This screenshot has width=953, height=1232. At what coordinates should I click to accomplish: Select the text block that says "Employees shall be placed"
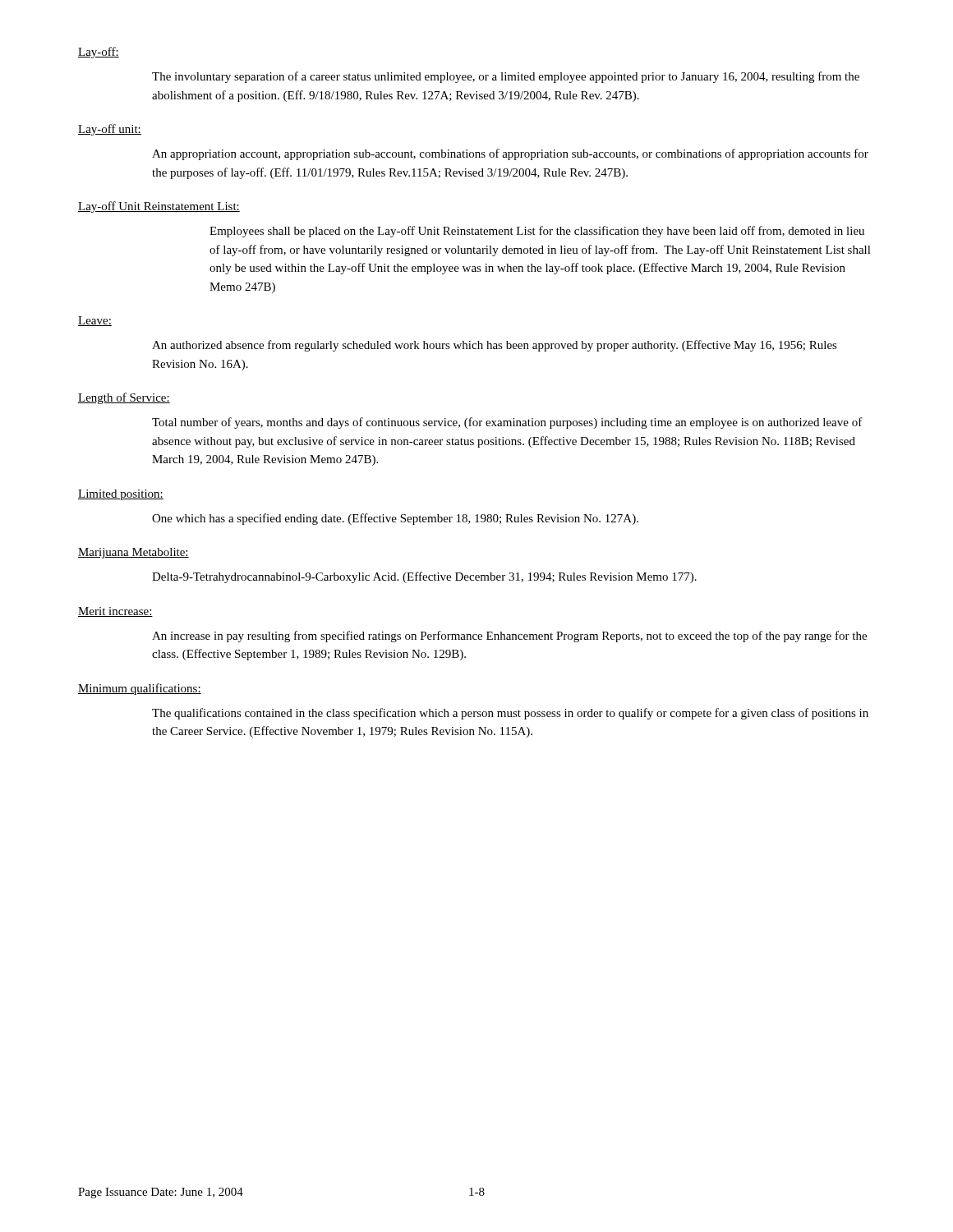click(x=540, y=259)
